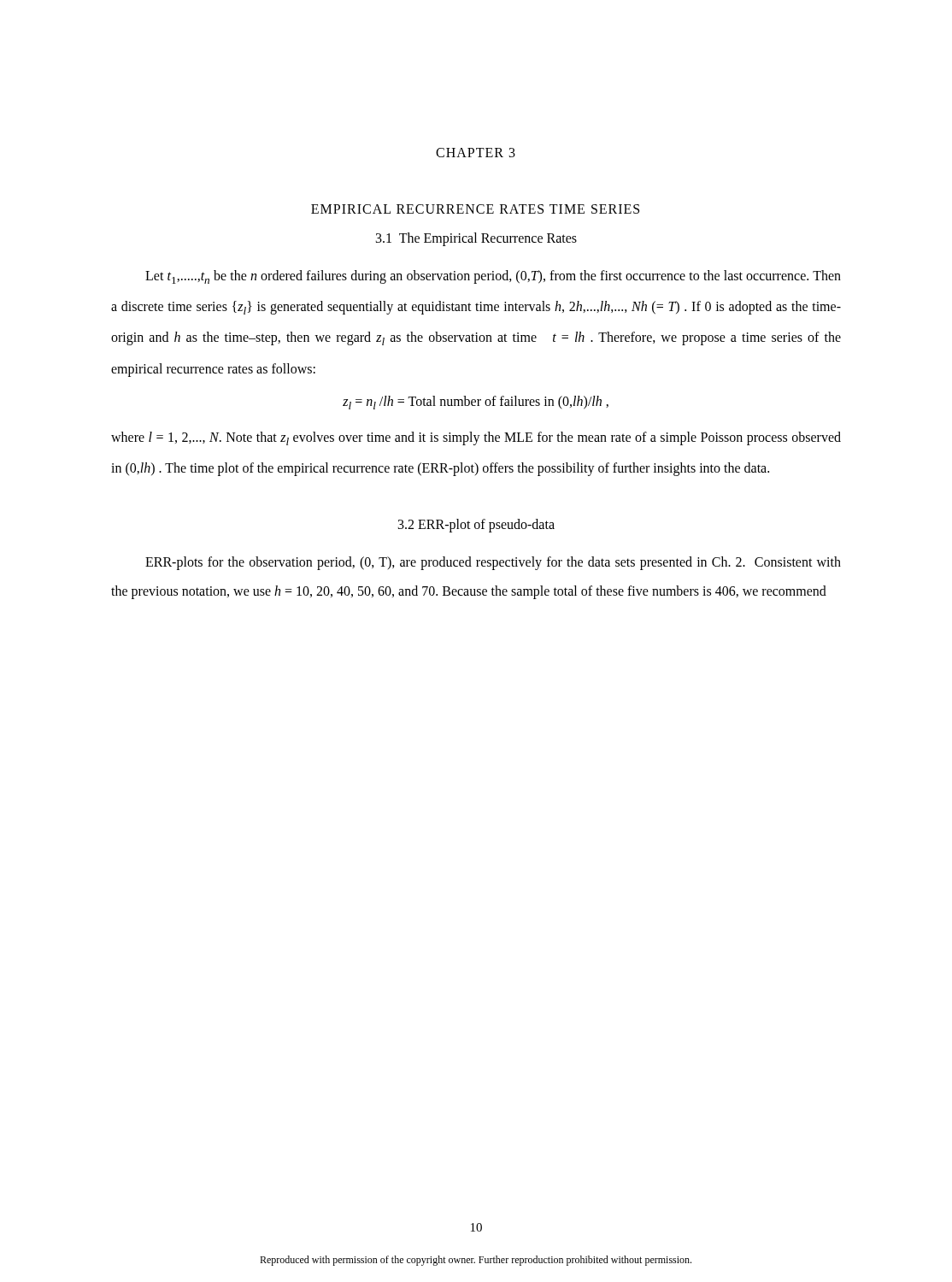Locate the section header containing "EMPIRICAL RECURRENCE RATES TIME SERIES"
The image size is (952, 1282).
(476, 209)
